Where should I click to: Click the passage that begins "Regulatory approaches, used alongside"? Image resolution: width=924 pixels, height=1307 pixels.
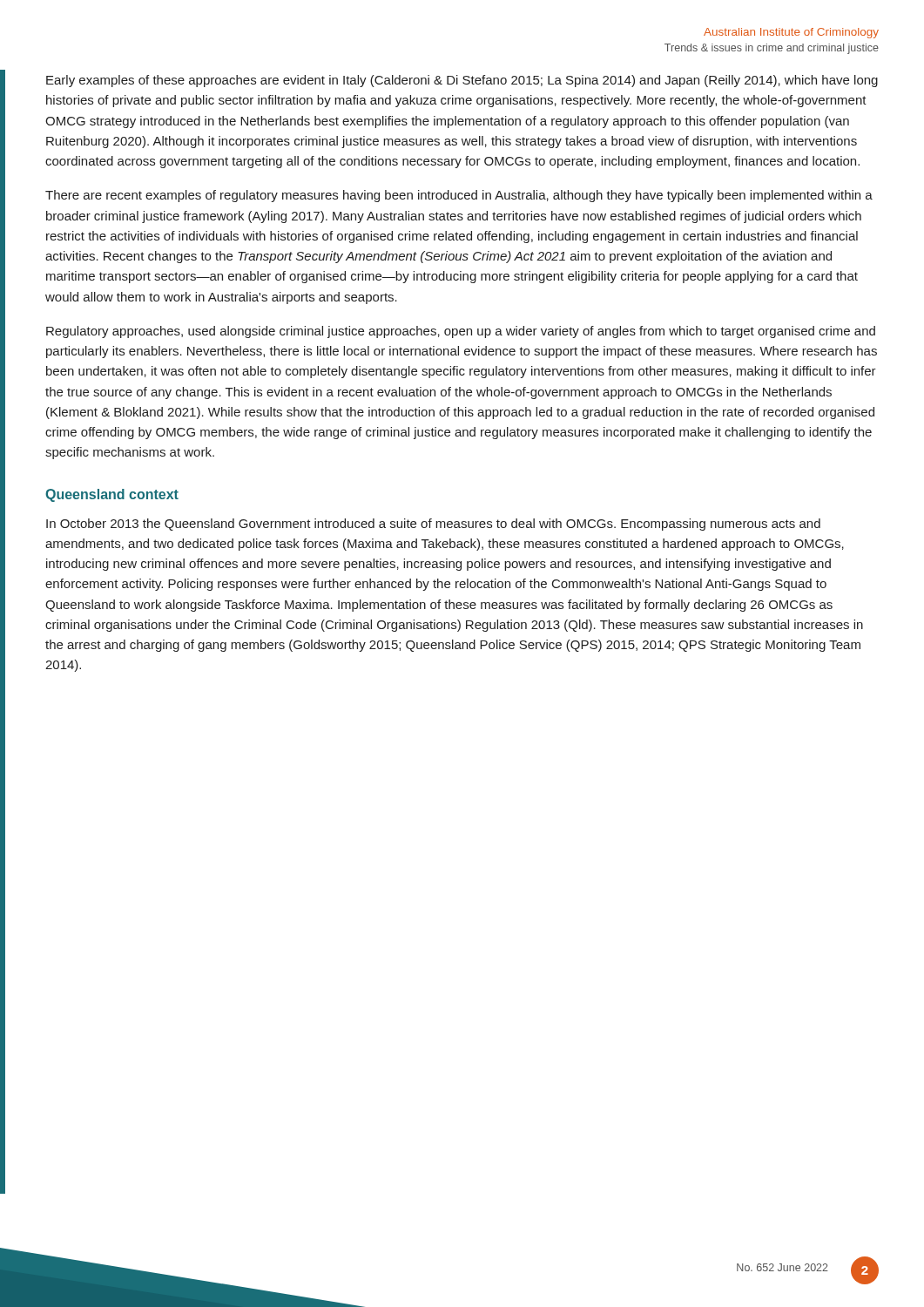click(461, 391)
